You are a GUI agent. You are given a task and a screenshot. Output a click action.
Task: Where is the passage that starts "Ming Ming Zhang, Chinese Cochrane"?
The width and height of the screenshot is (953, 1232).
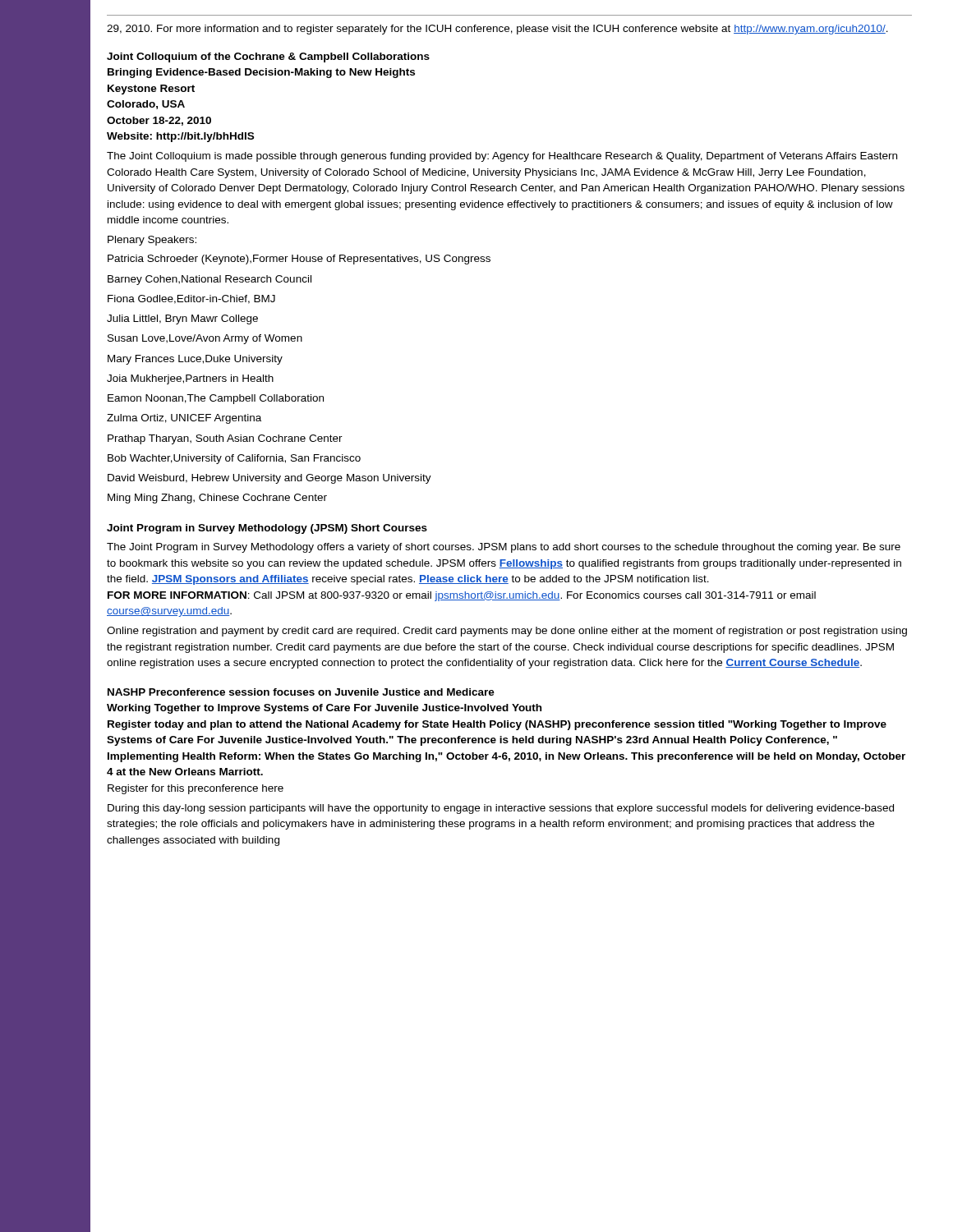click(x=217, y=498)
